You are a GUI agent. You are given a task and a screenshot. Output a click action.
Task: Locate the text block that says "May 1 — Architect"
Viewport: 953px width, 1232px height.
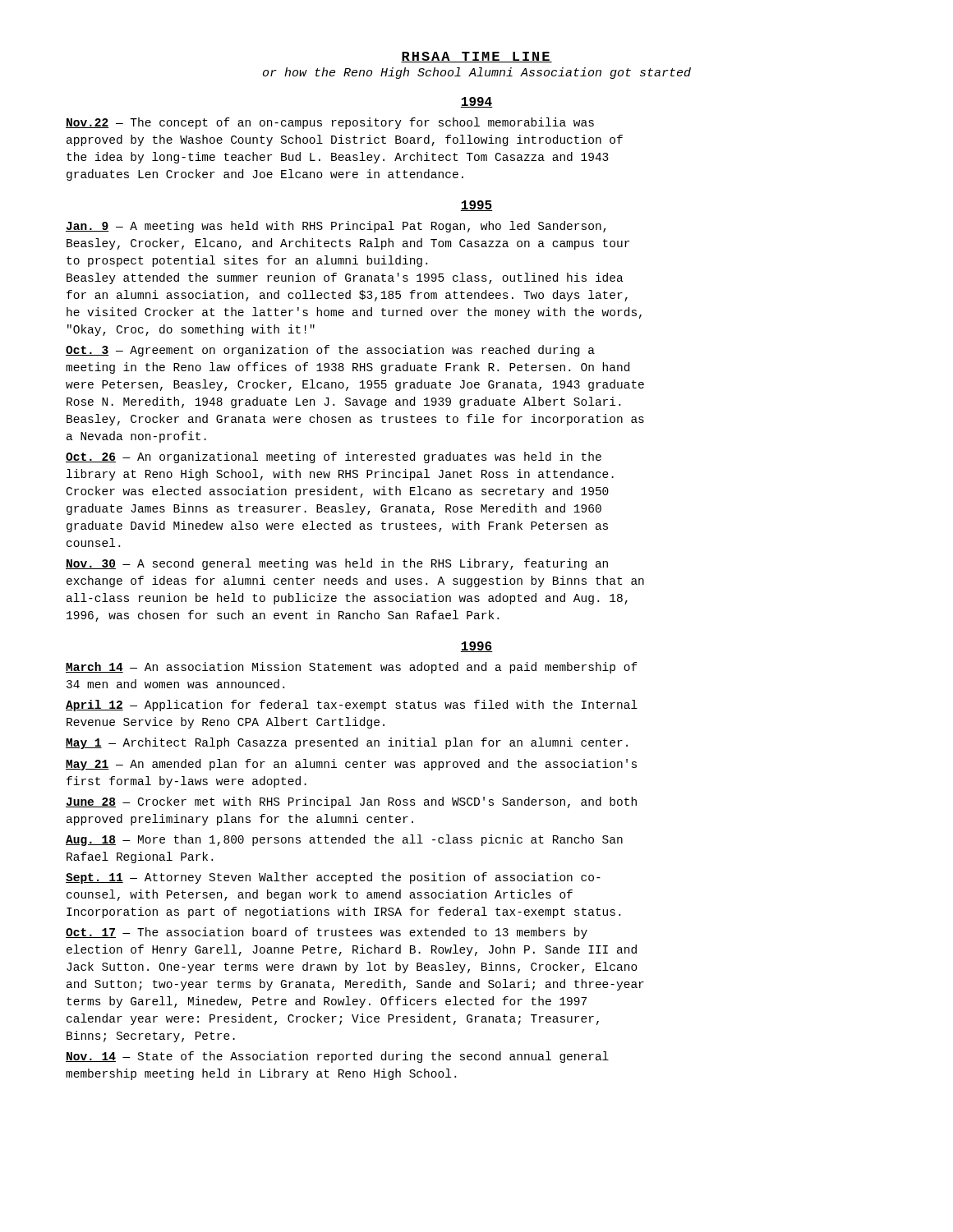(x=348, y=744)
